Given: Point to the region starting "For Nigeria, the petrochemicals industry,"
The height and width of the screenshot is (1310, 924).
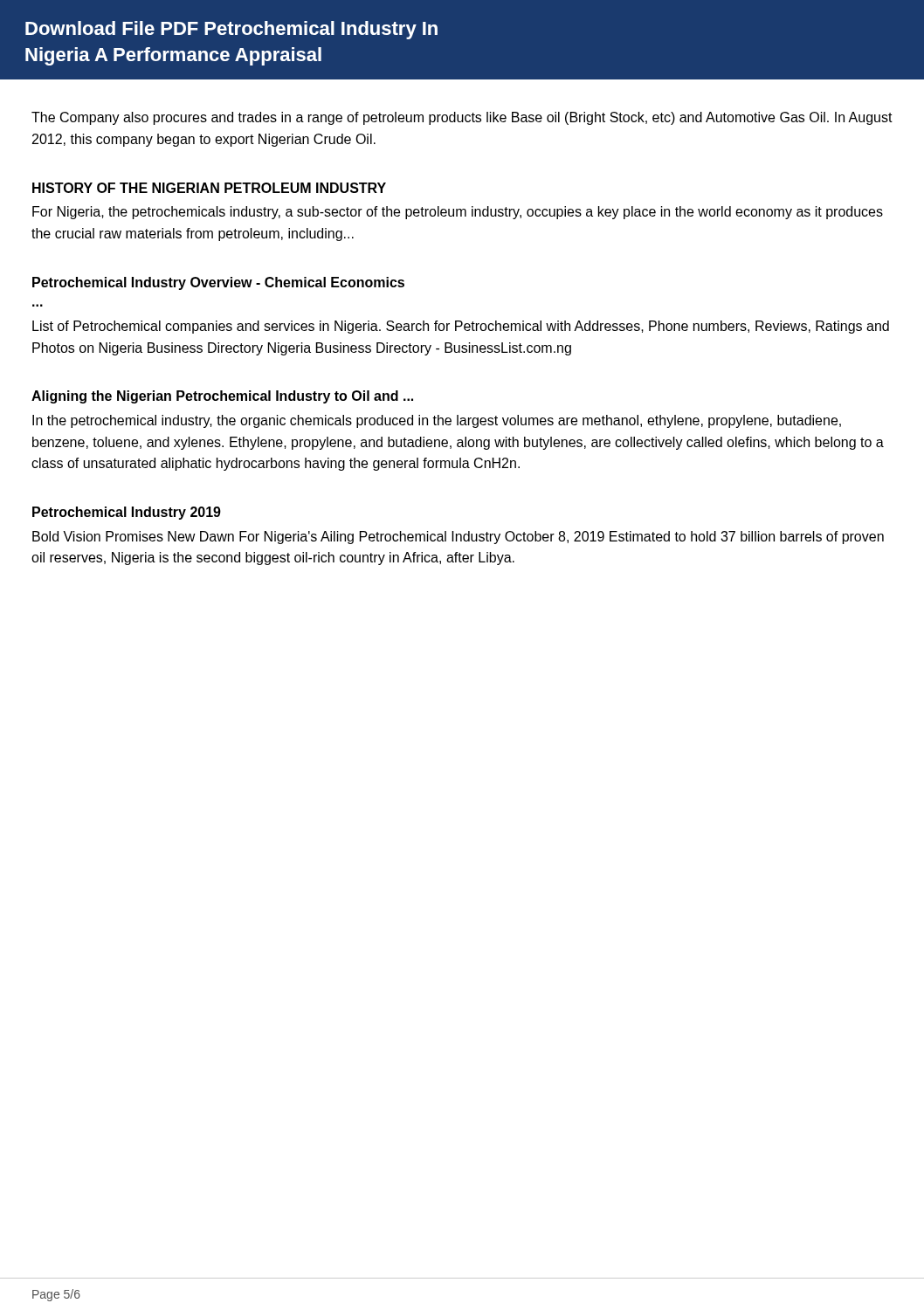Looking at the screenshot, I should (462, 224).
